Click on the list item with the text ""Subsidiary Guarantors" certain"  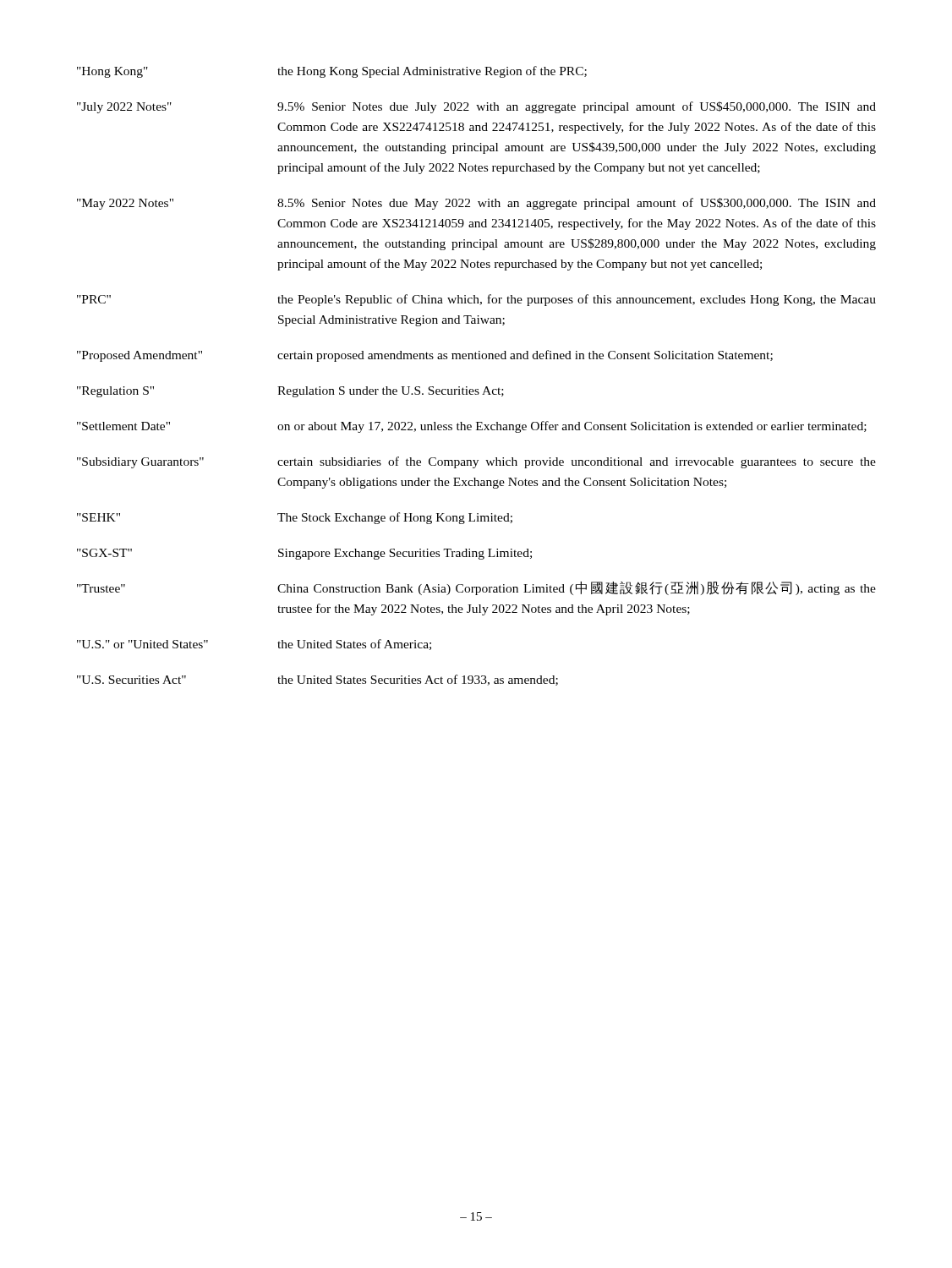click(476, 472)
